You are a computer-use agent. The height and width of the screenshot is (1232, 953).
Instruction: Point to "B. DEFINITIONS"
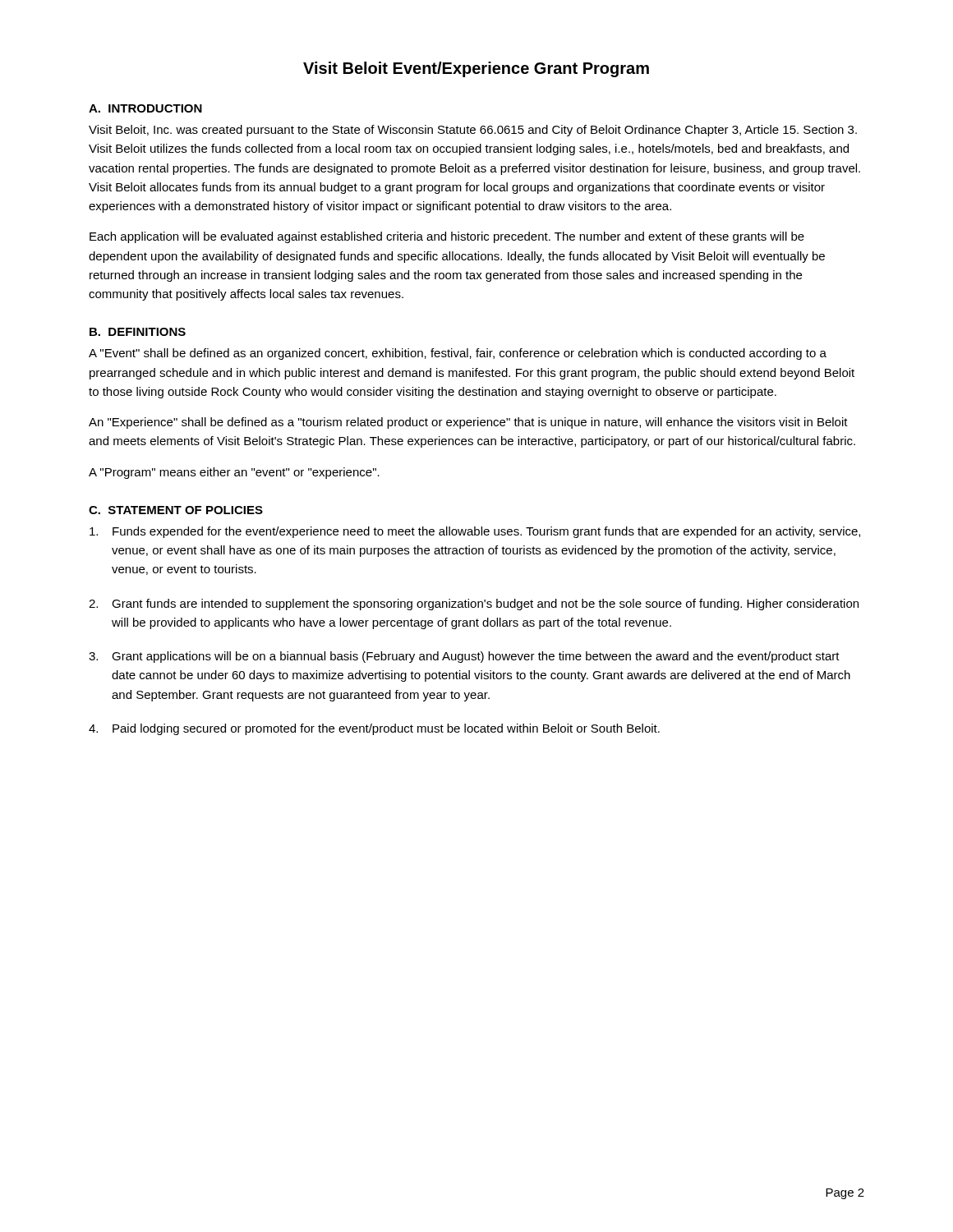coord(137,332)
